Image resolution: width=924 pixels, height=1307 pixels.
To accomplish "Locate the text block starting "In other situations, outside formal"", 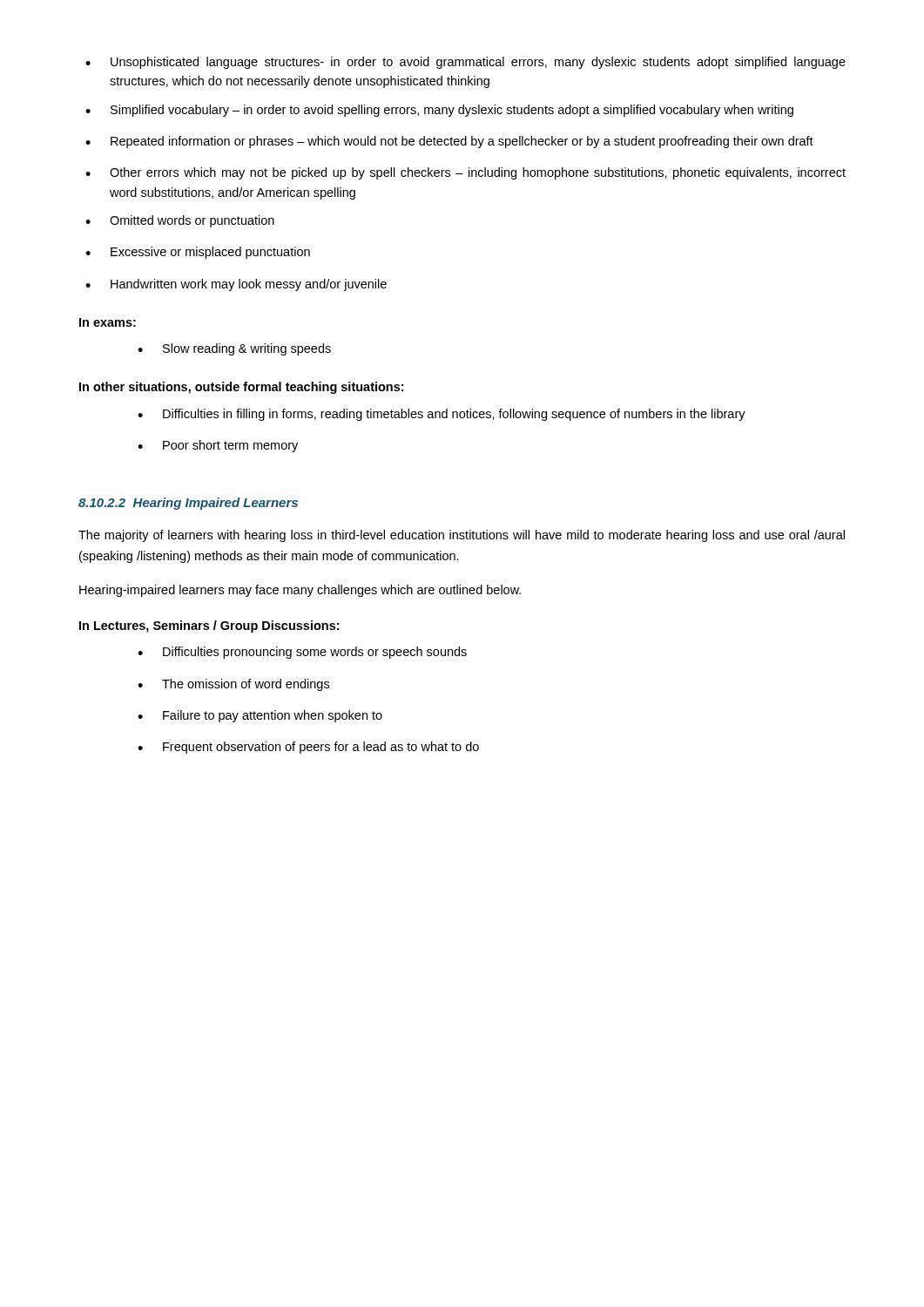I will click(241, 387).
